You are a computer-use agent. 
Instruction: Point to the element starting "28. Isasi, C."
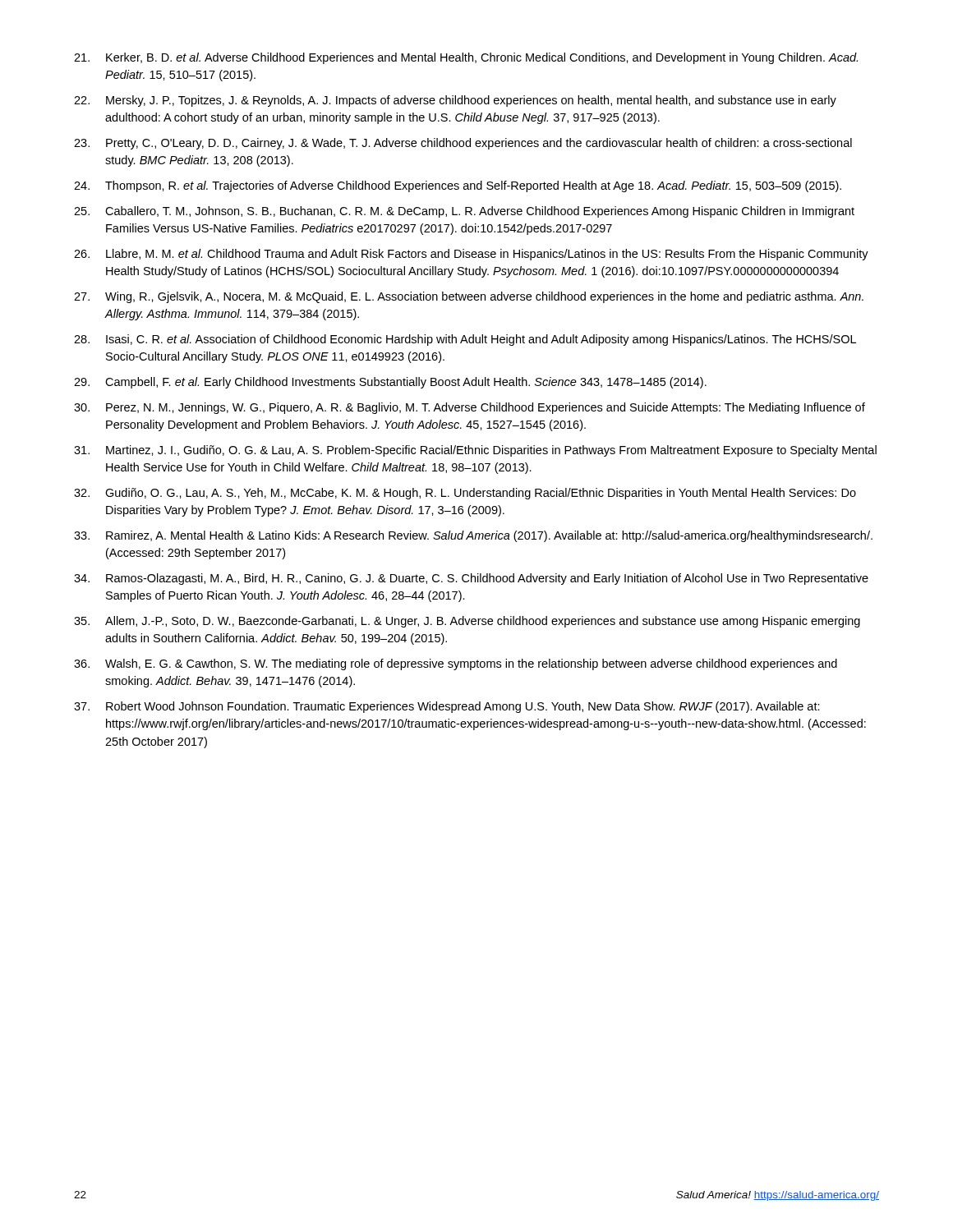(476, 348)
